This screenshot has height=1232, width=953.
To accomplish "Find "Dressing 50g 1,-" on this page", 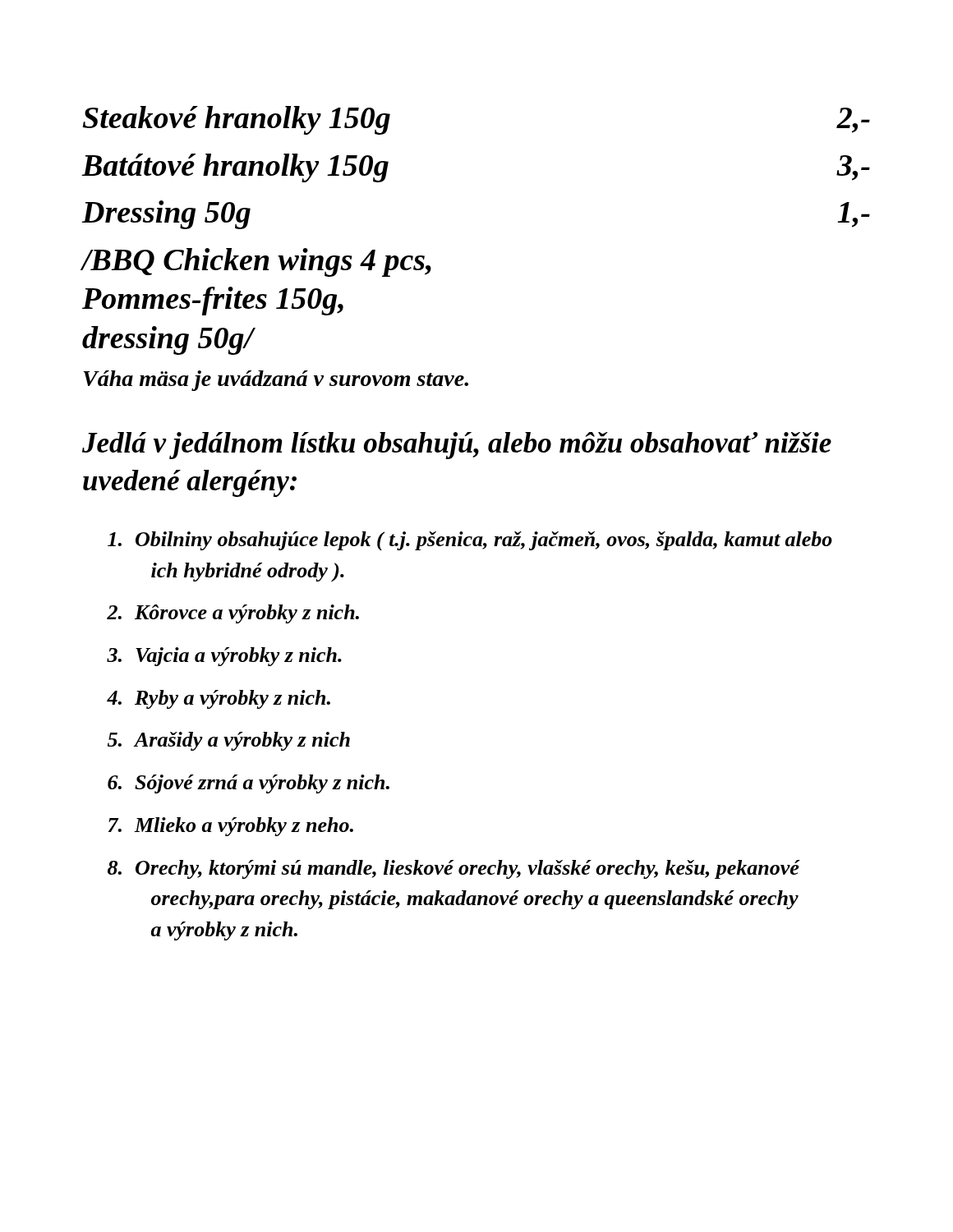I will pyautogui.click(x=159, y=215).
